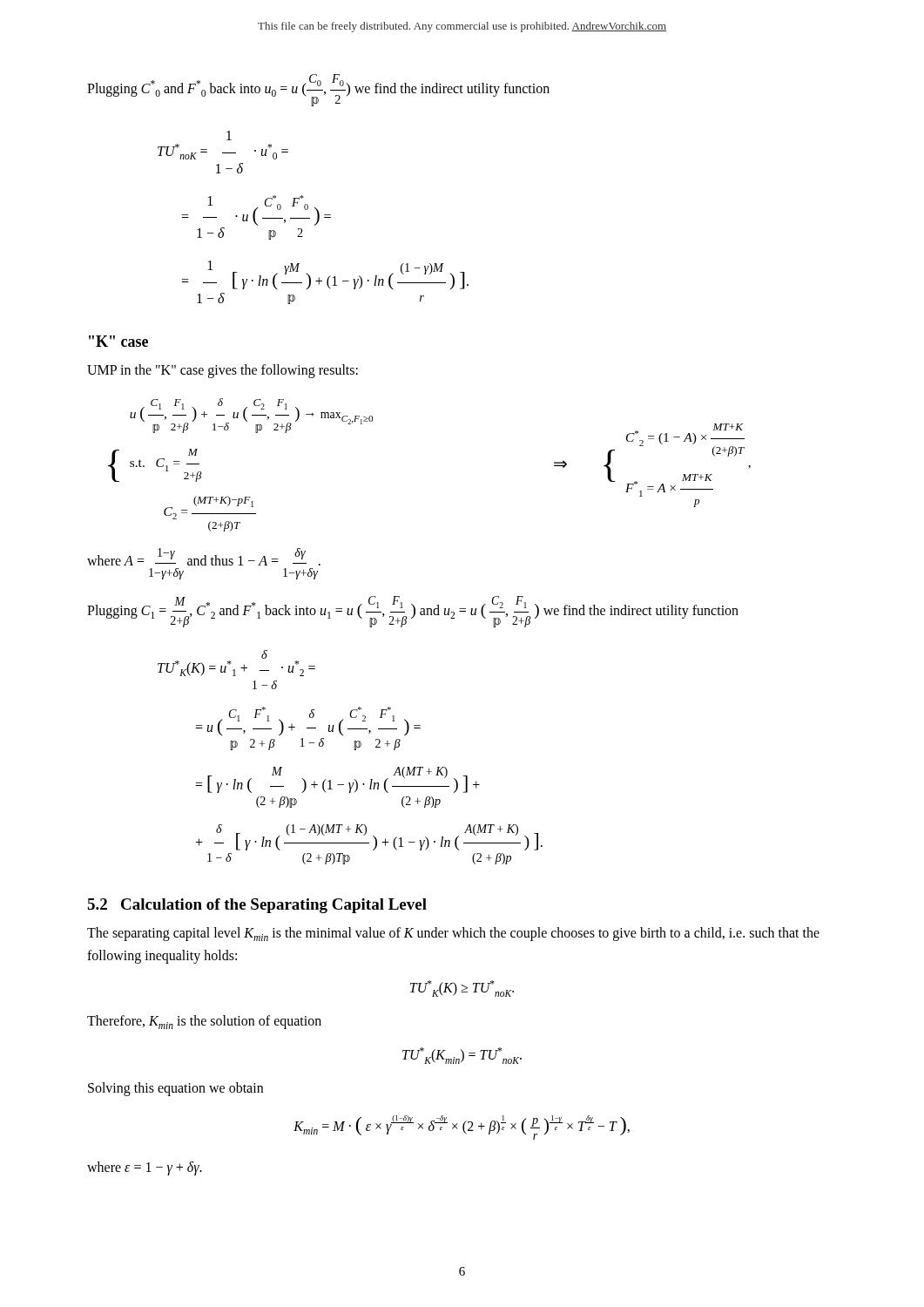
Task: Navigate to the passage starting "Kmin = M ·"
Action: click(462, 1128)
